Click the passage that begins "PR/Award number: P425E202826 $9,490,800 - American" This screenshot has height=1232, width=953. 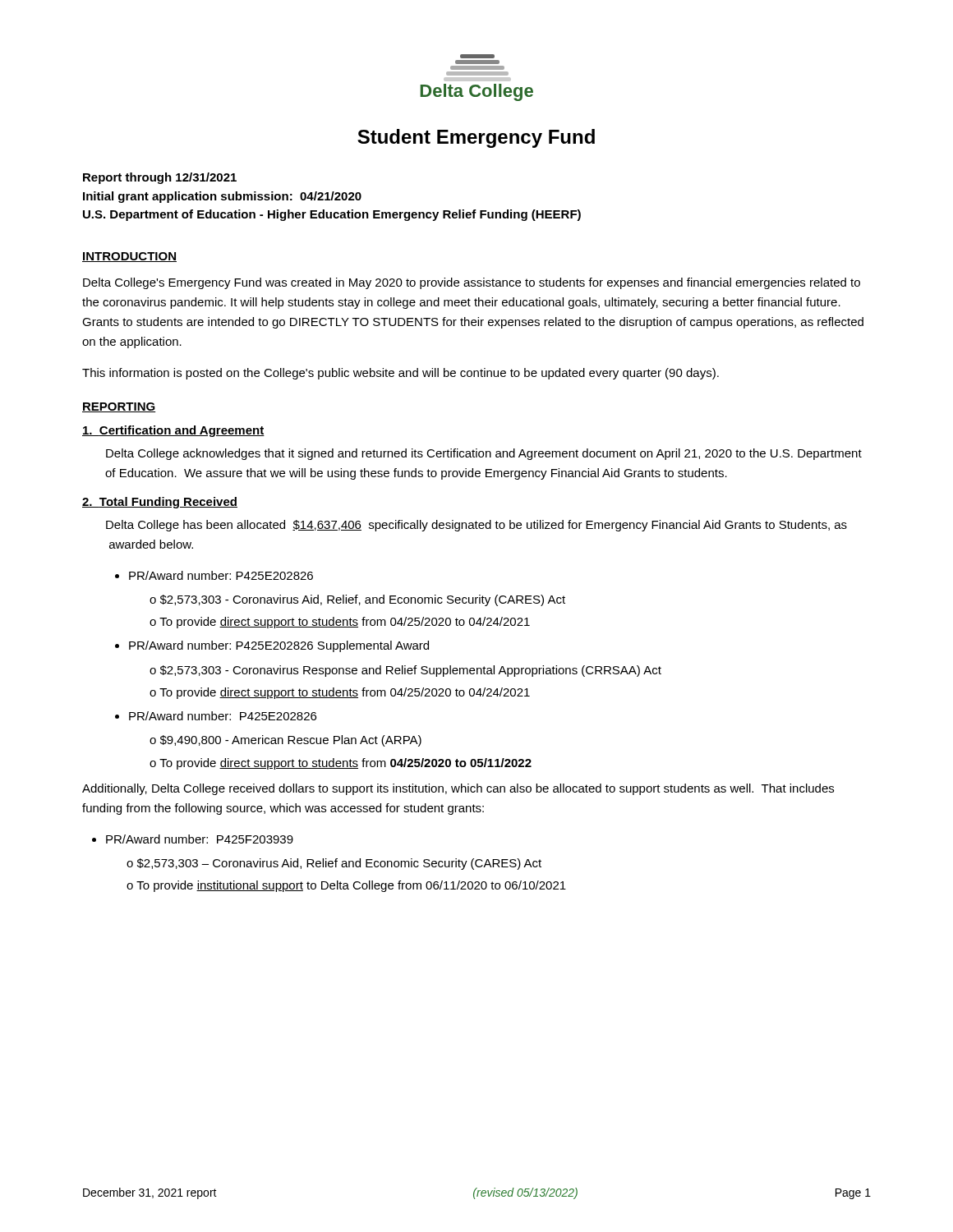pyautogui.click(x=223, y=716)
